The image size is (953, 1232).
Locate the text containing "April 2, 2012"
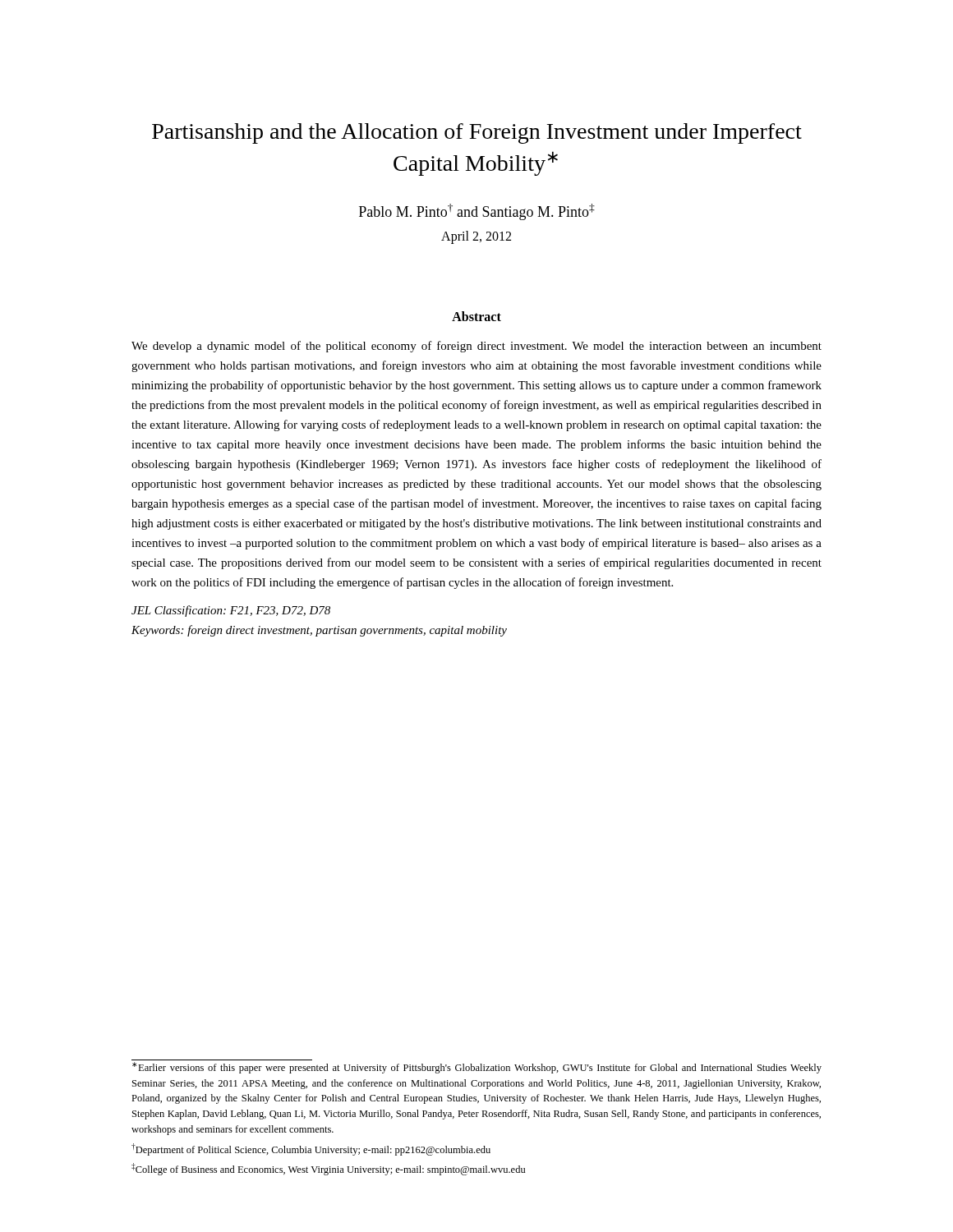tap(476, 236)
